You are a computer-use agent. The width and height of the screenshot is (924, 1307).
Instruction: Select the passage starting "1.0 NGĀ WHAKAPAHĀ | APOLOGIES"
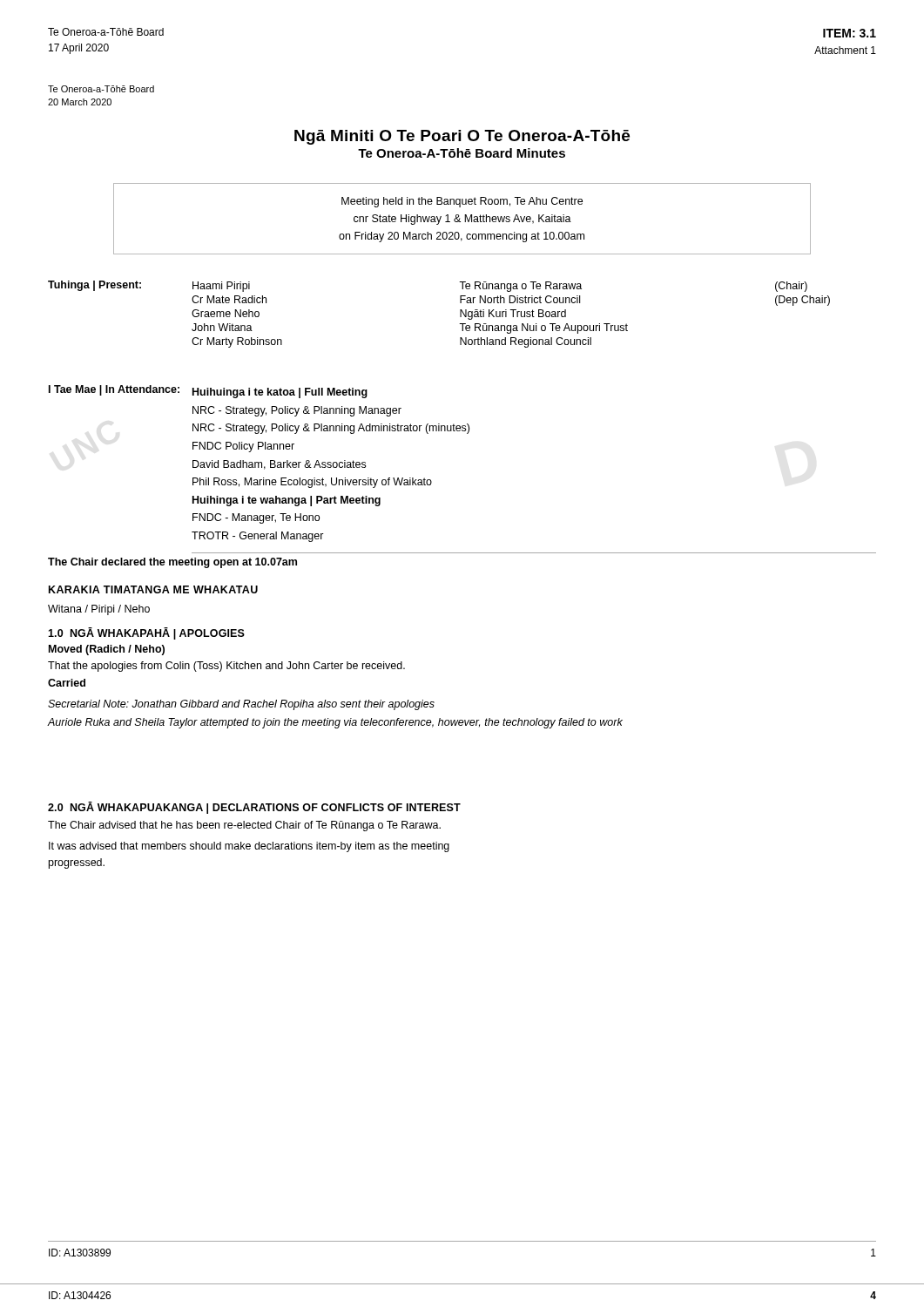click(x=146, y=633)
